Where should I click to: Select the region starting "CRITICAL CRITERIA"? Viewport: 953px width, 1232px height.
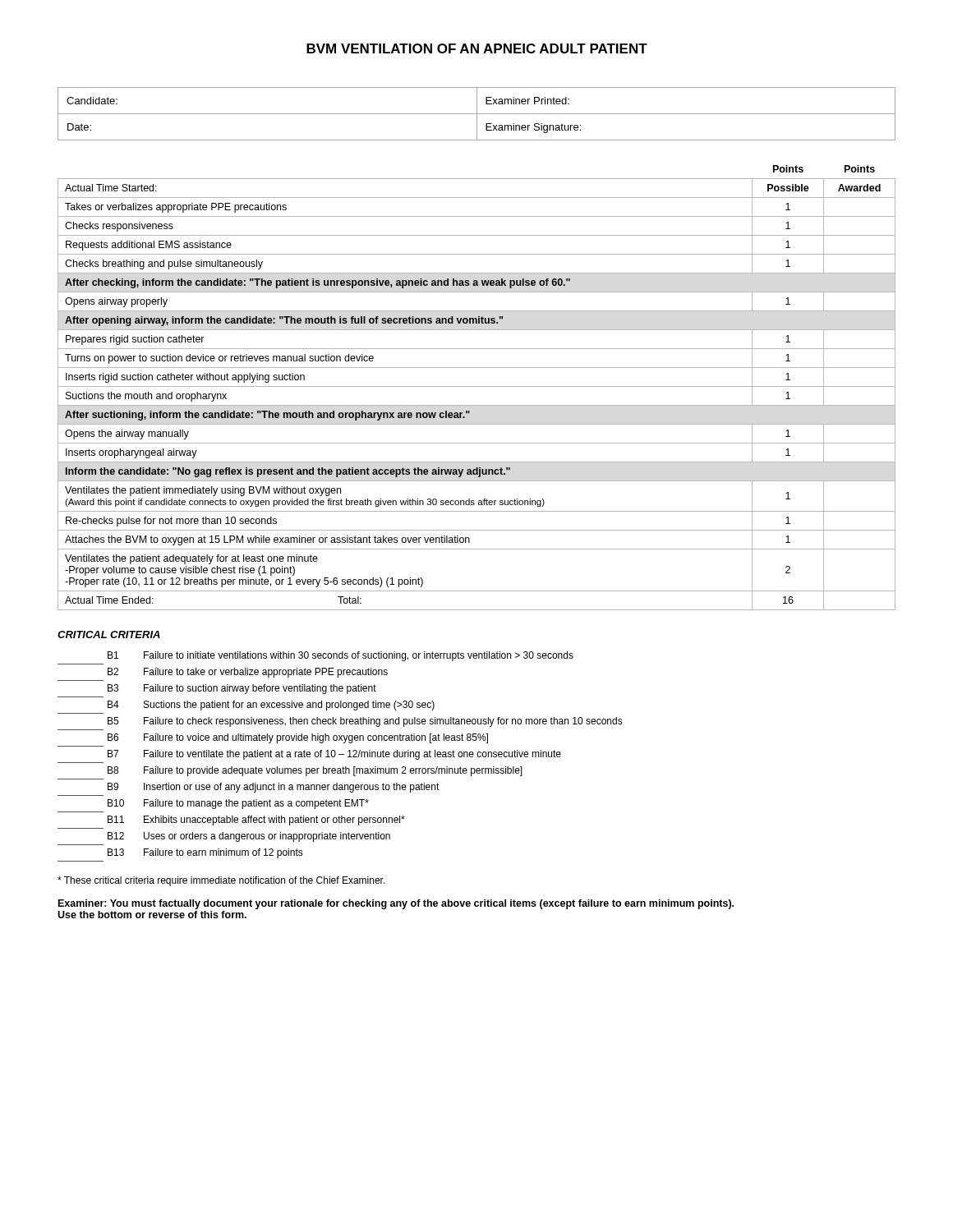[109, 634]
